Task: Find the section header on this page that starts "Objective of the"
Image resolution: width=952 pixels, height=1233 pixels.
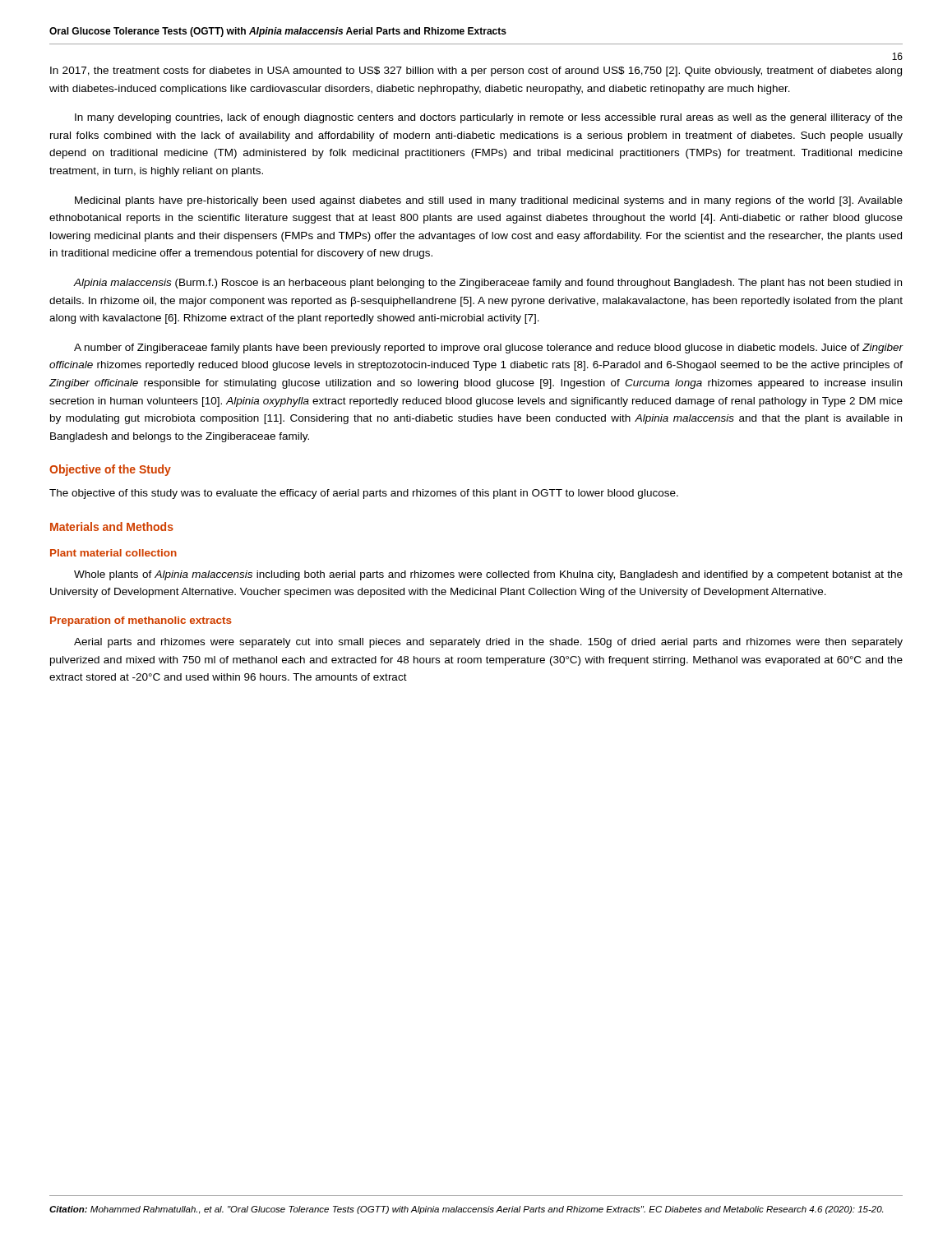Action: (x=110, y=470)
